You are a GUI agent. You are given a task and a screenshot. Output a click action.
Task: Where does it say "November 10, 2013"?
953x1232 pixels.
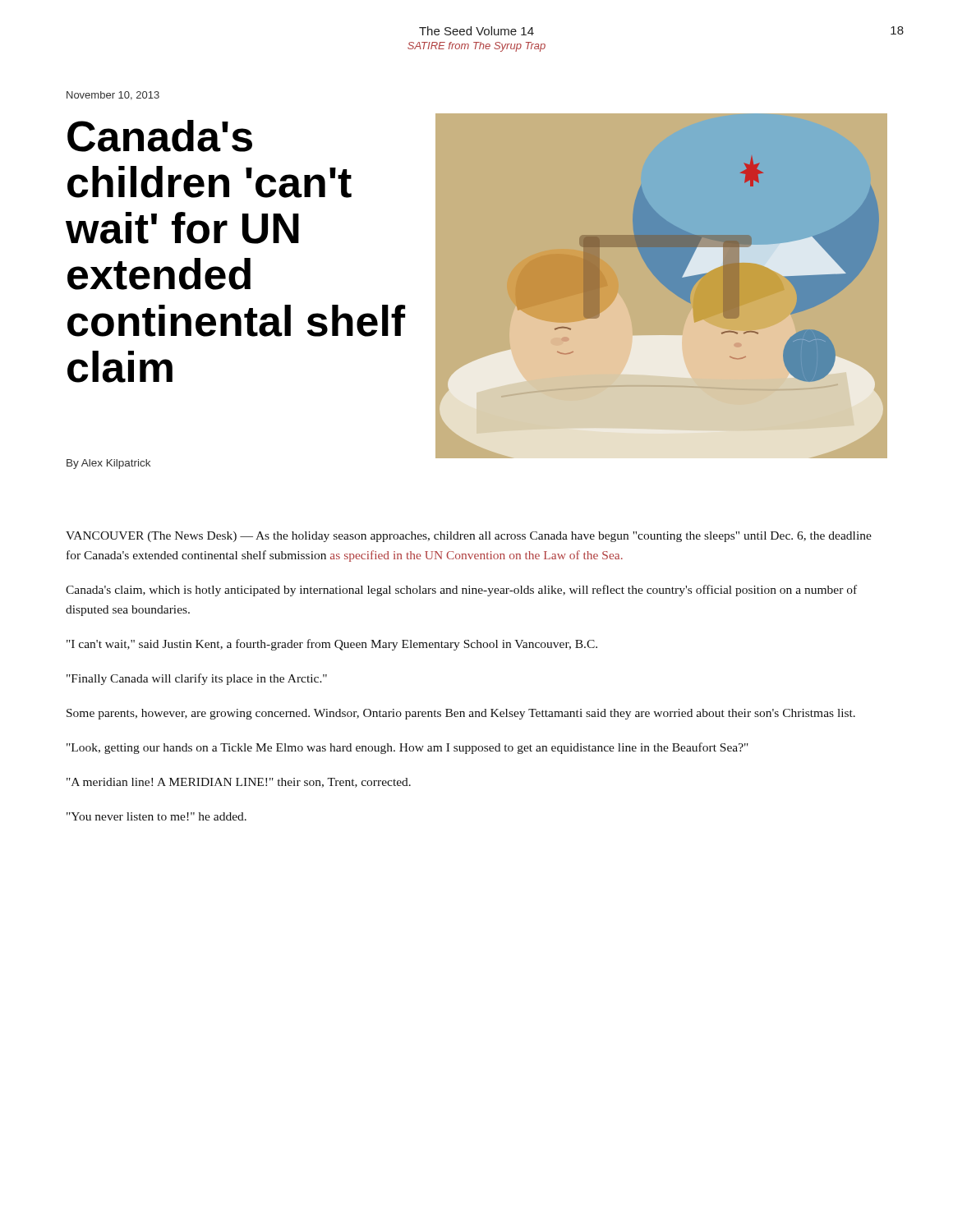point(113,95)
